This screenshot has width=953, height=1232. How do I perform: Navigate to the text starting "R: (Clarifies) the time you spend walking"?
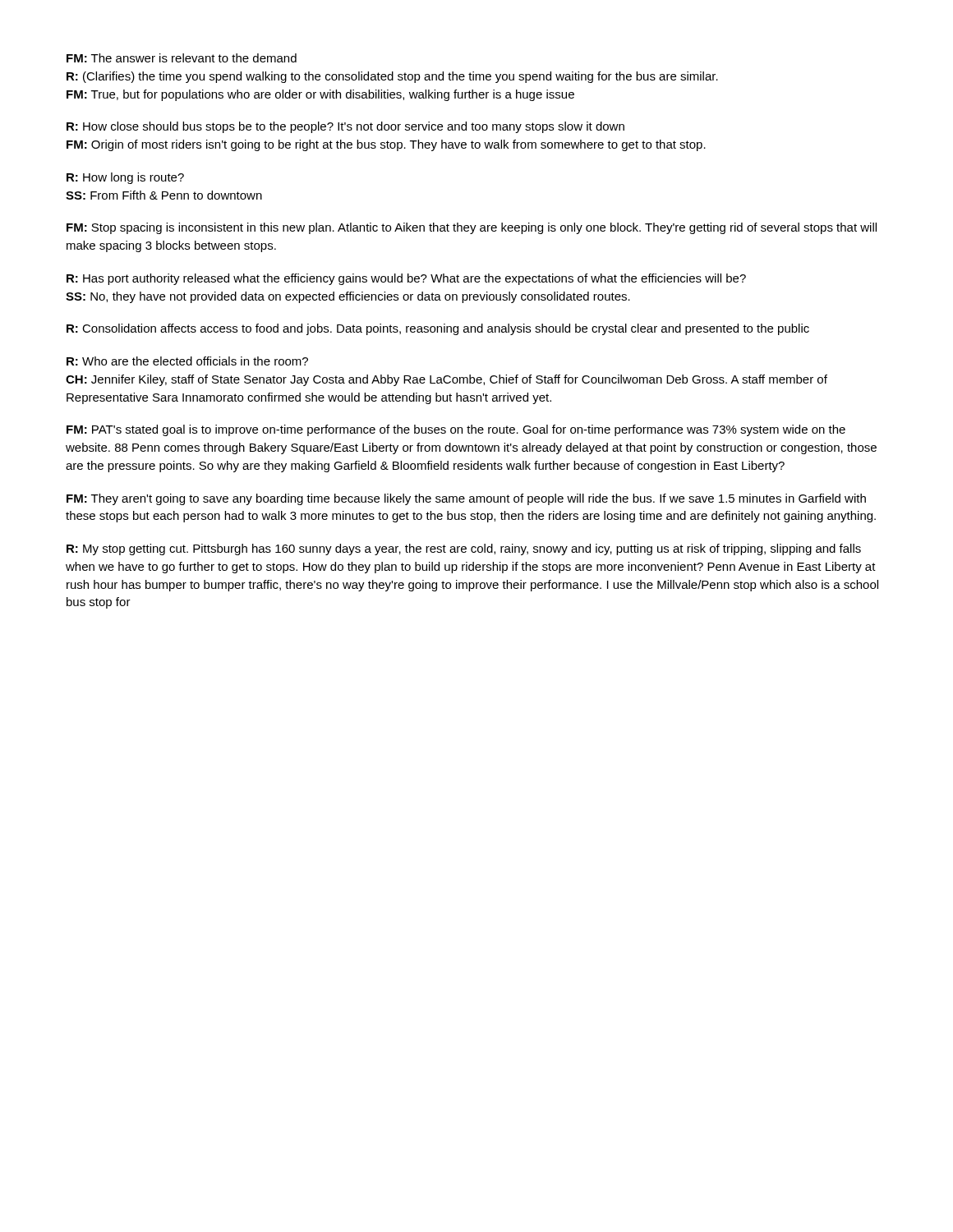point(392,76)
